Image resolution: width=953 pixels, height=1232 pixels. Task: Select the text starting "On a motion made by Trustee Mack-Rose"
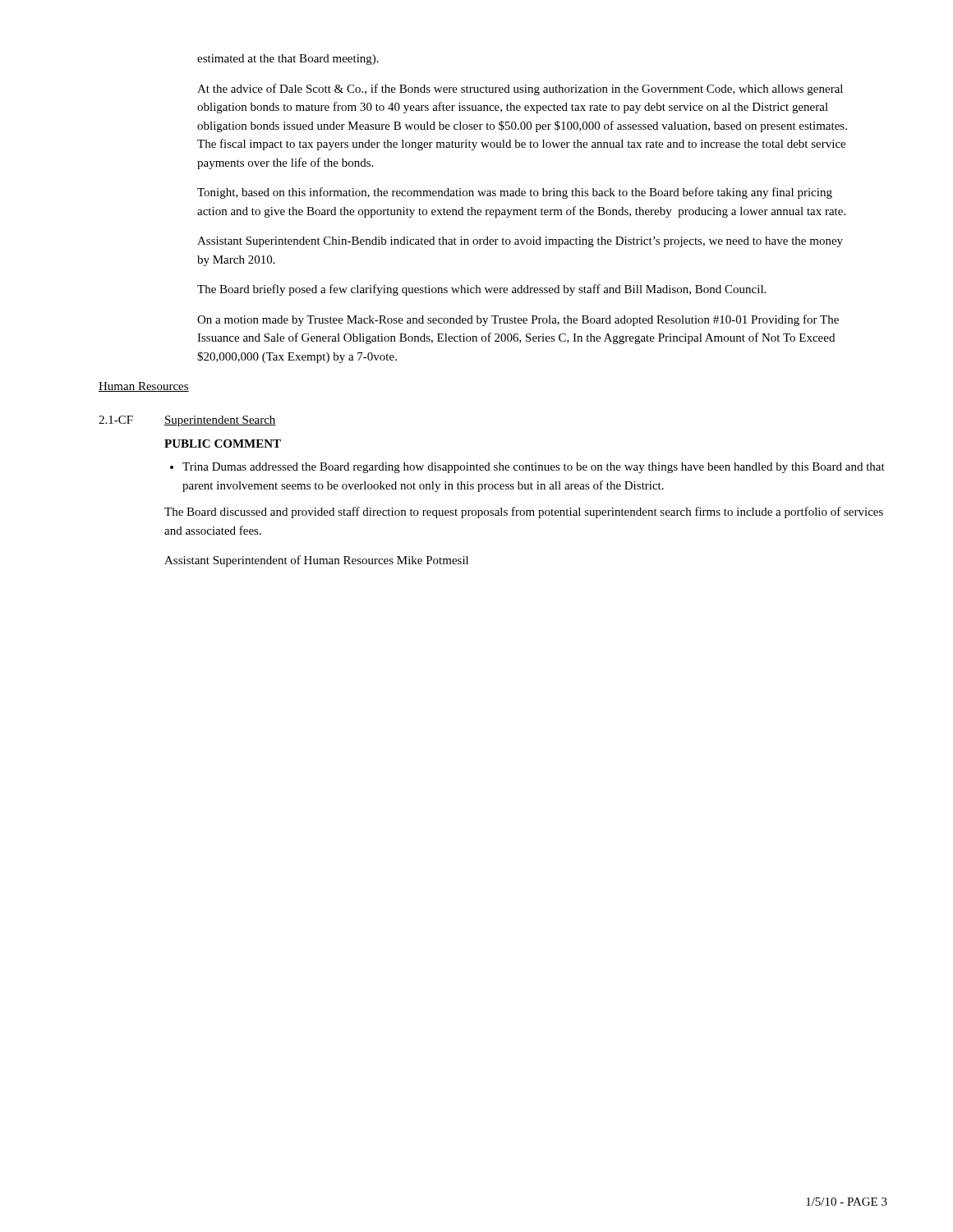526,338
